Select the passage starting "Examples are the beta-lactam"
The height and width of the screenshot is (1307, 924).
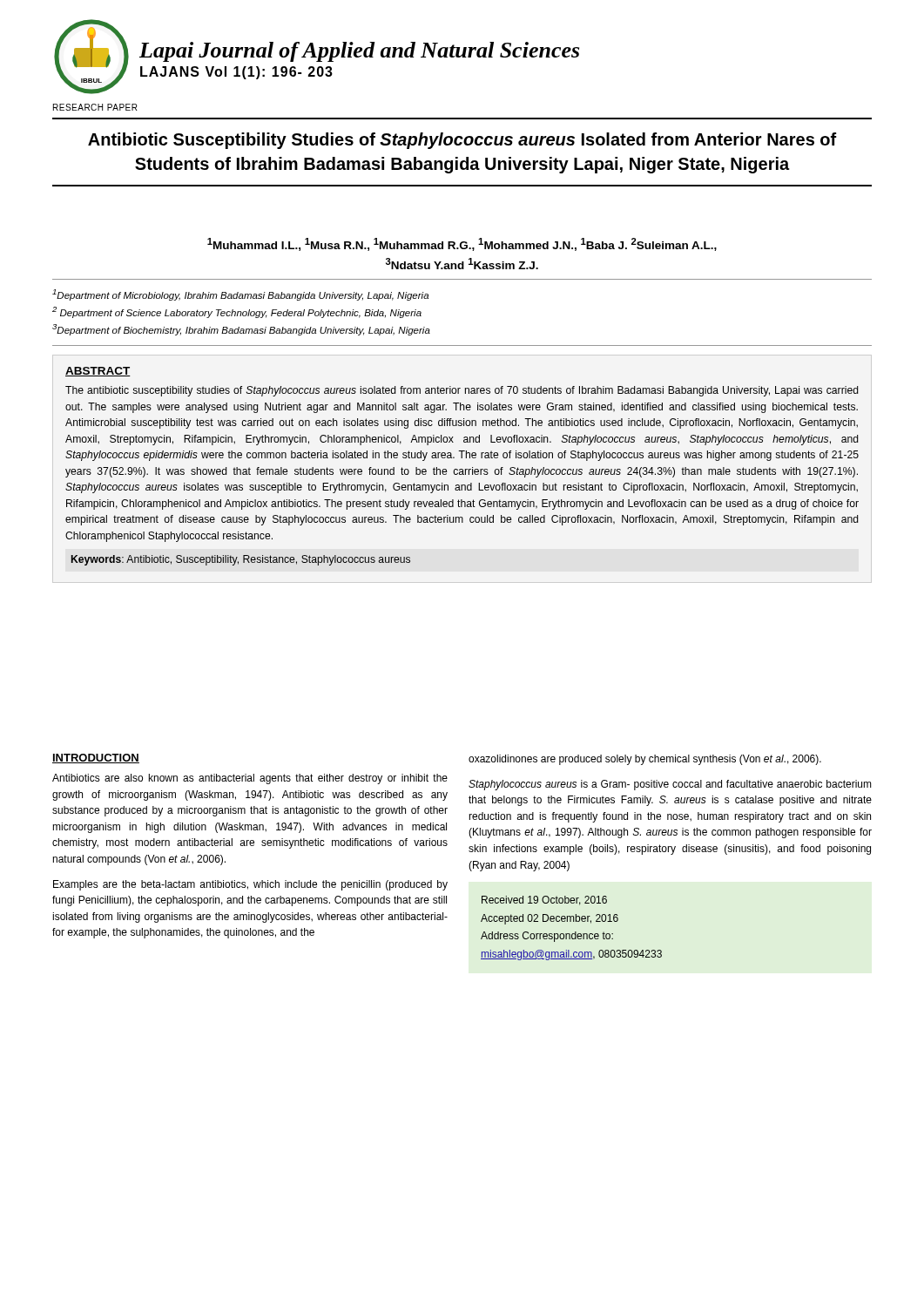pos(250,908)
